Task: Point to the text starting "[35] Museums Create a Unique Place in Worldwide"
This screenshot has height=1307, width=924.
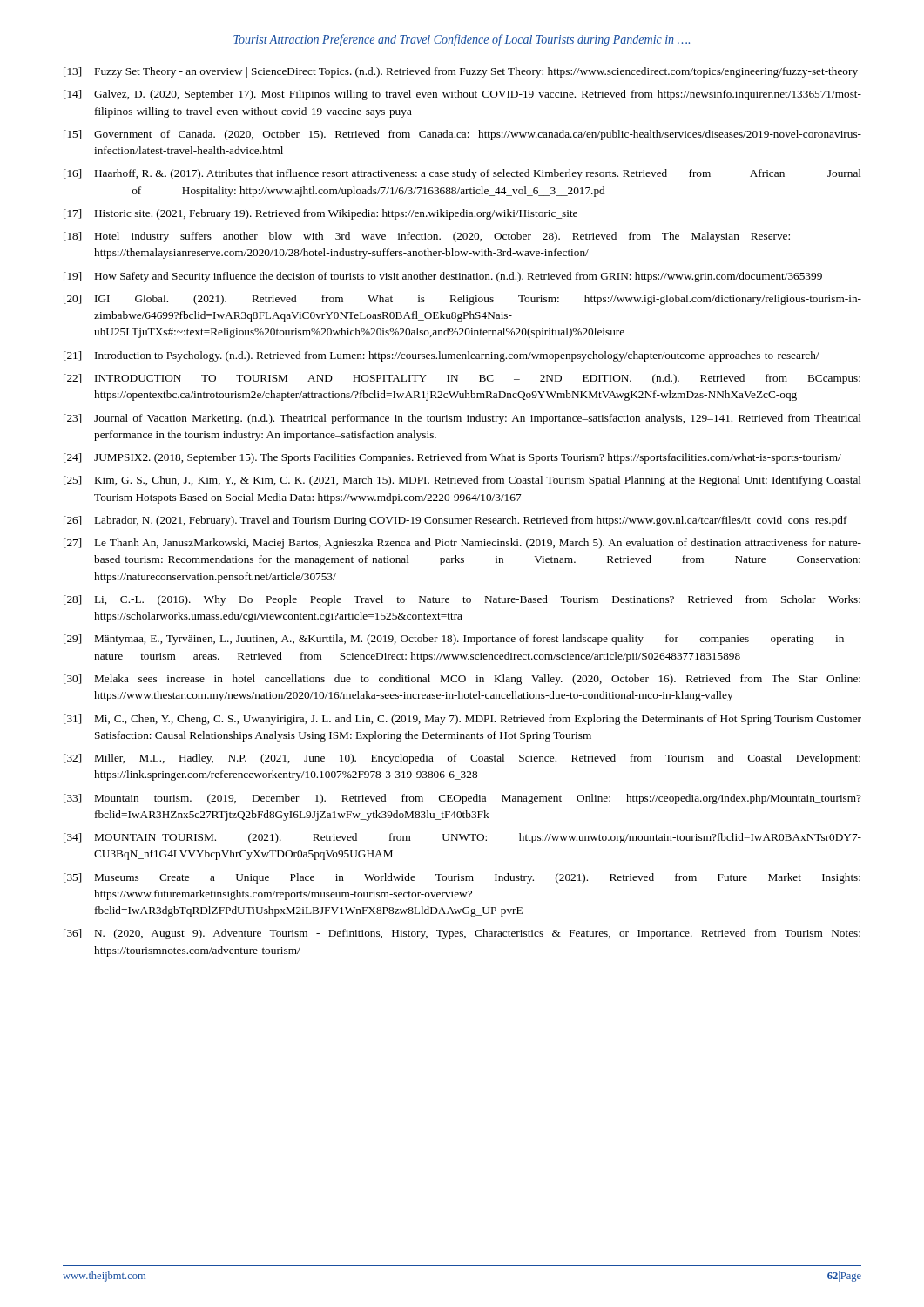Action: (462, 894)
